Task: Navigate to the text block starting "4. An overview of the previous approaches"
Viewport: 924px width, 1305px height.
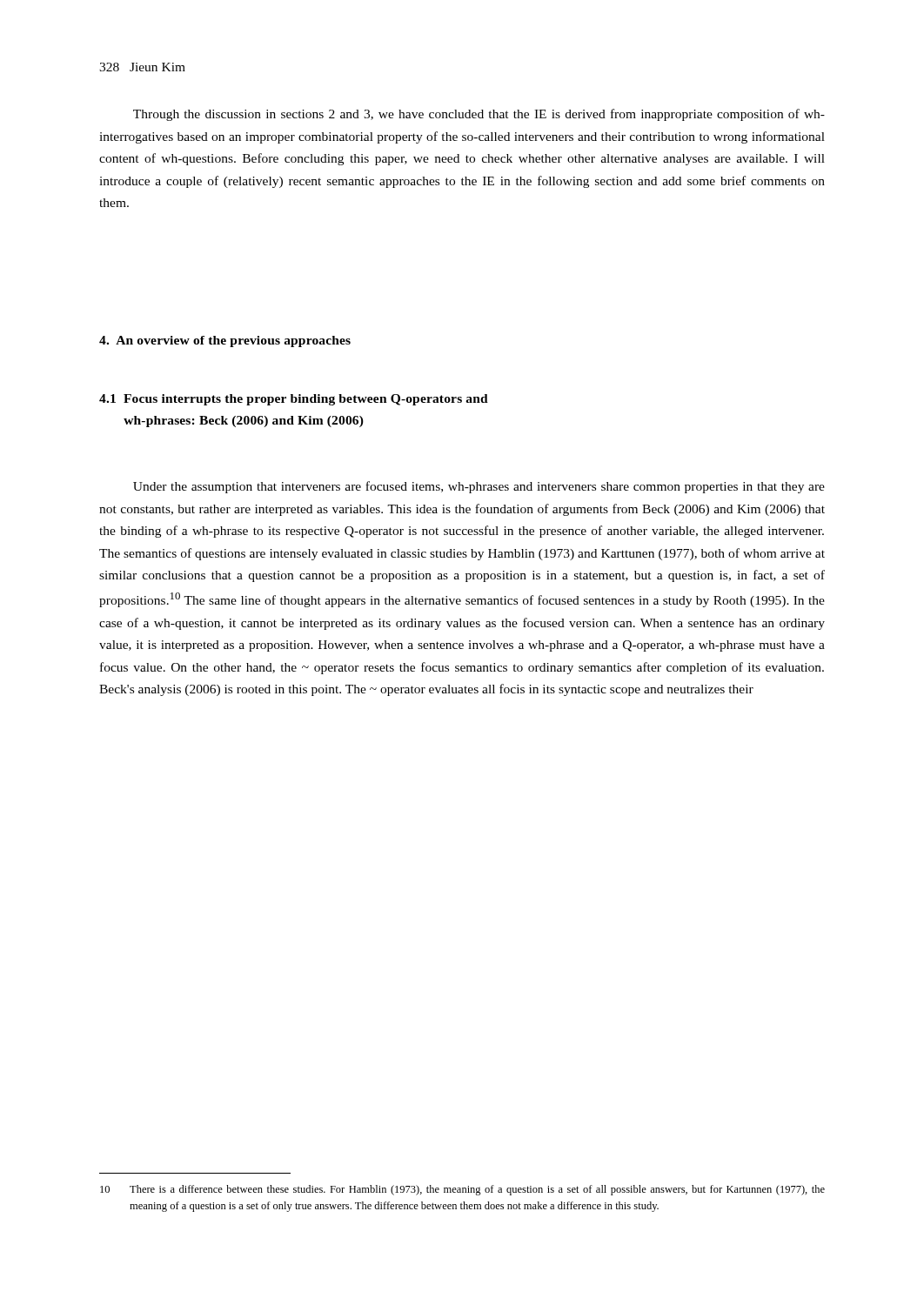Action: (x=225, y=340)
